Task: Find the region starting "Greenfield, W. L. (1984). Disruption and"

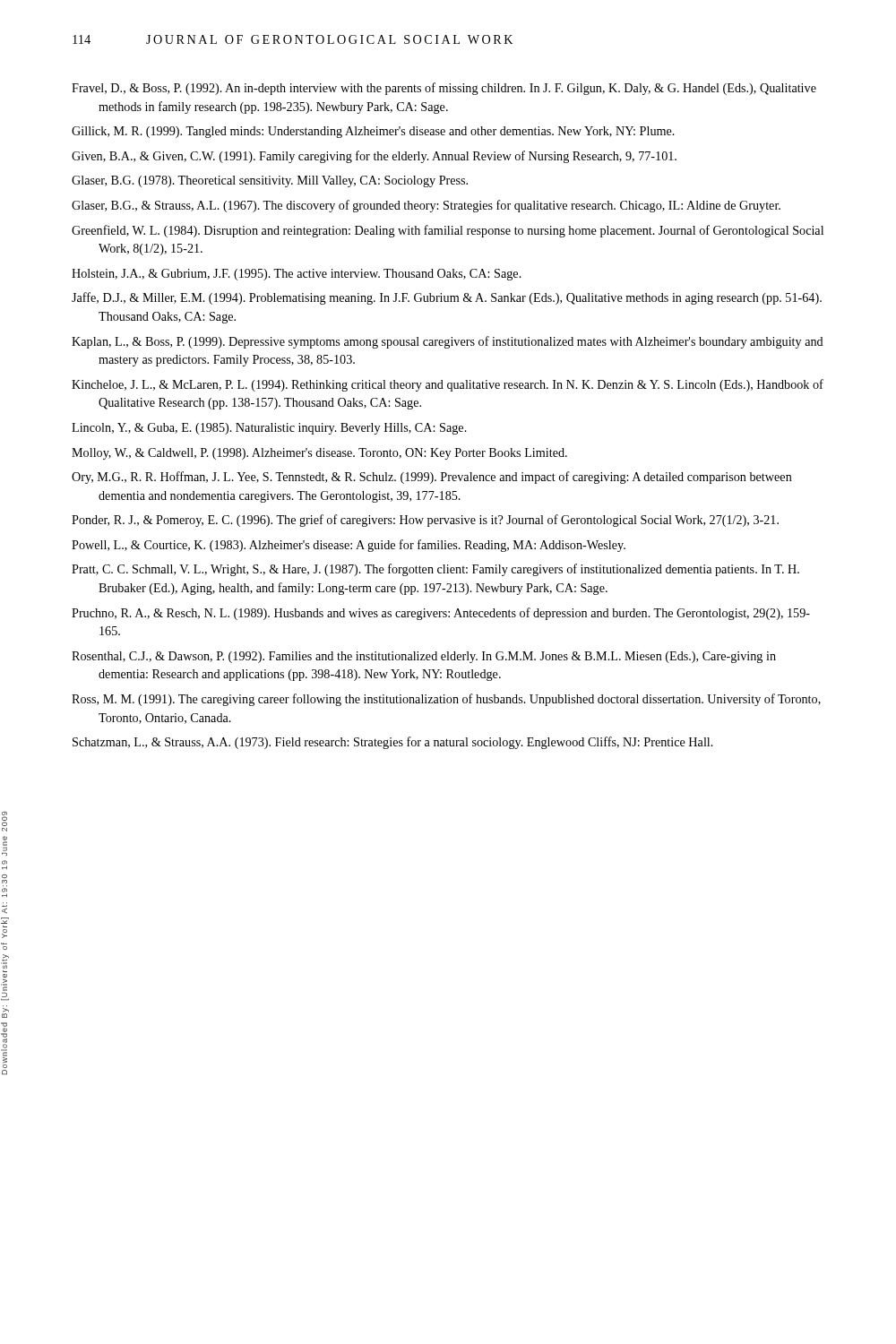Action: (x=448, y=239)
